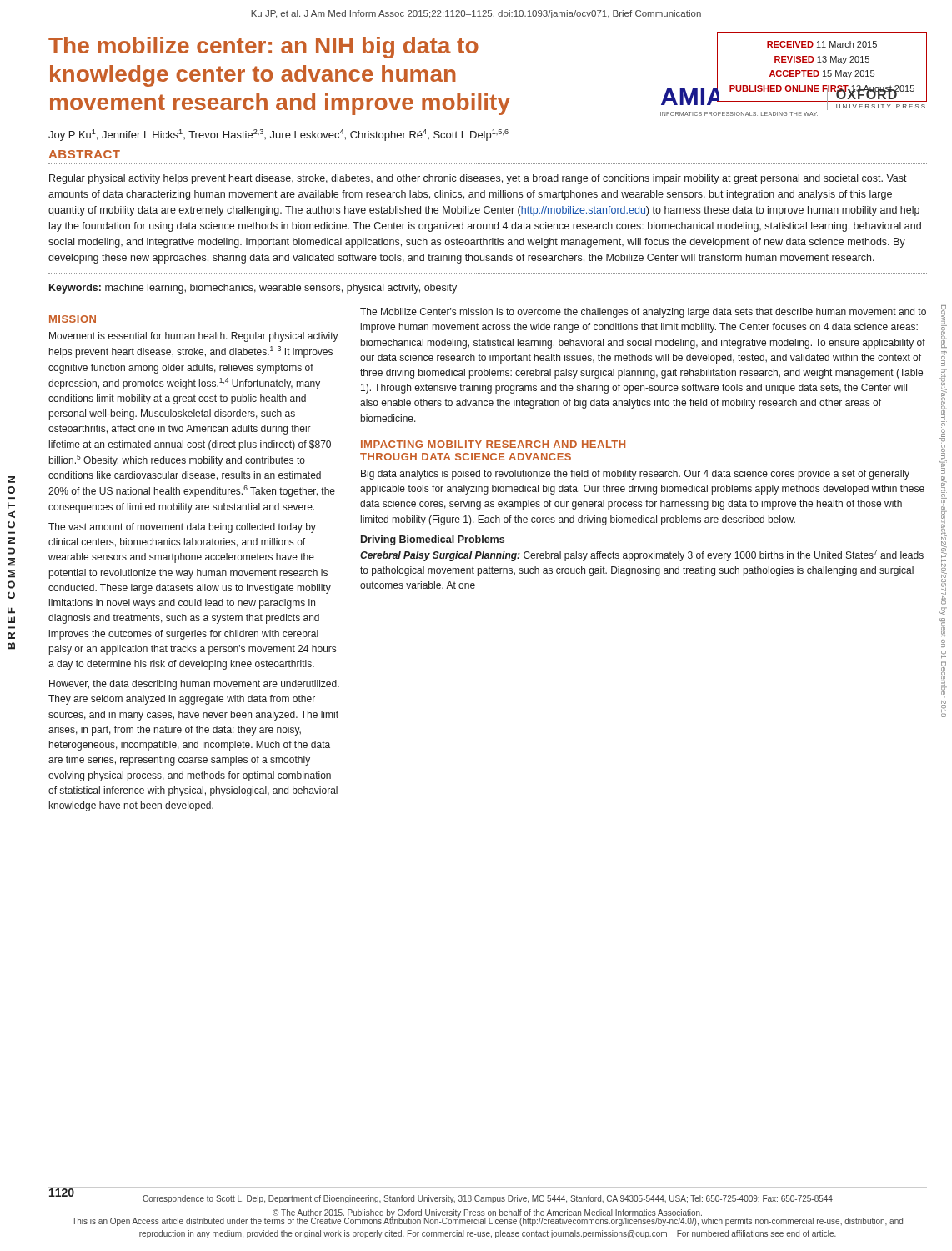Click on the block starting "Keywords: machine learning, biomechanics, wearable sensors, physical"

[x=253, y=288]
